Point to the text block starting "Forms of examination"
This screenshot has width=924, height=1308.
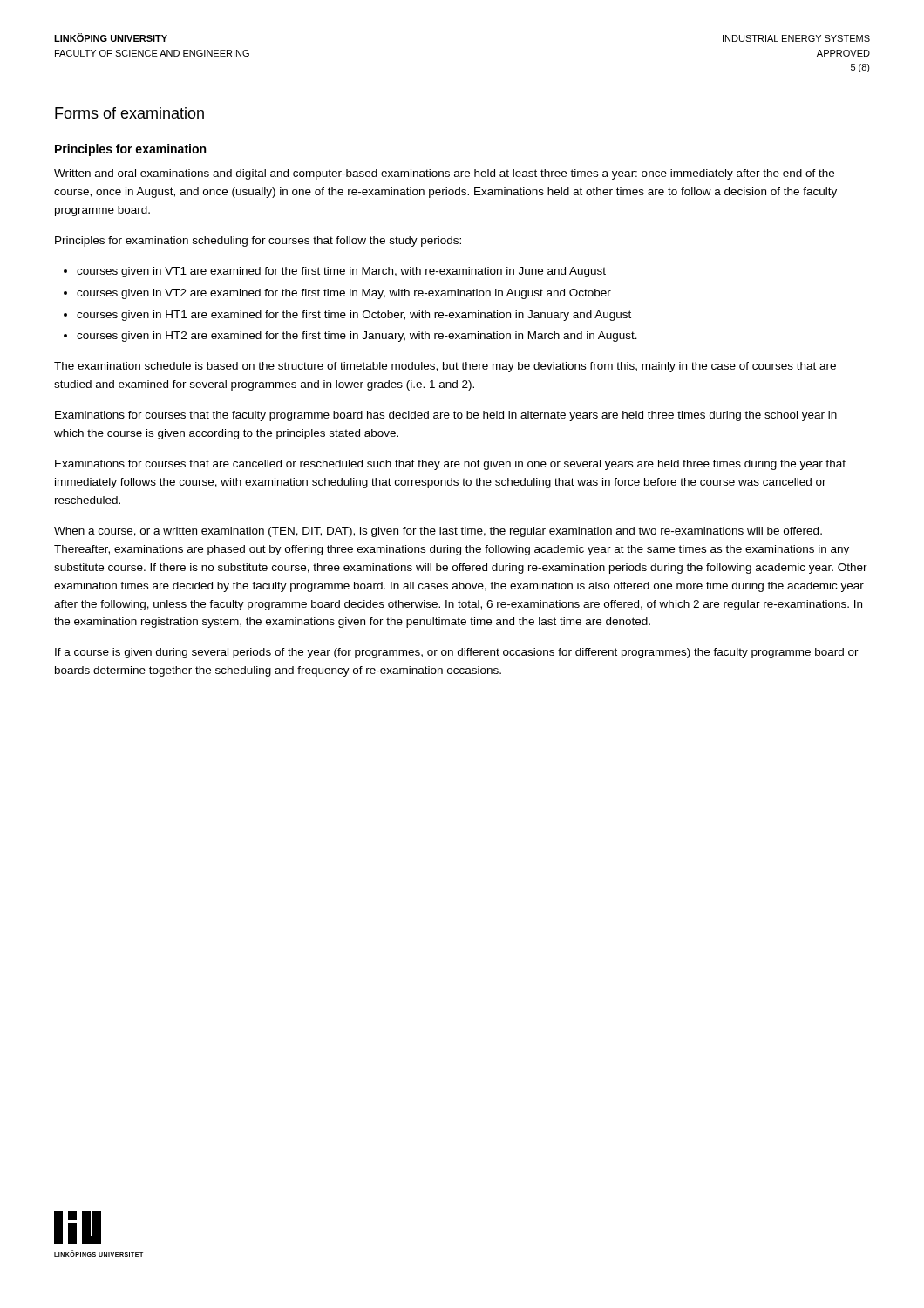tap(129, 113)
